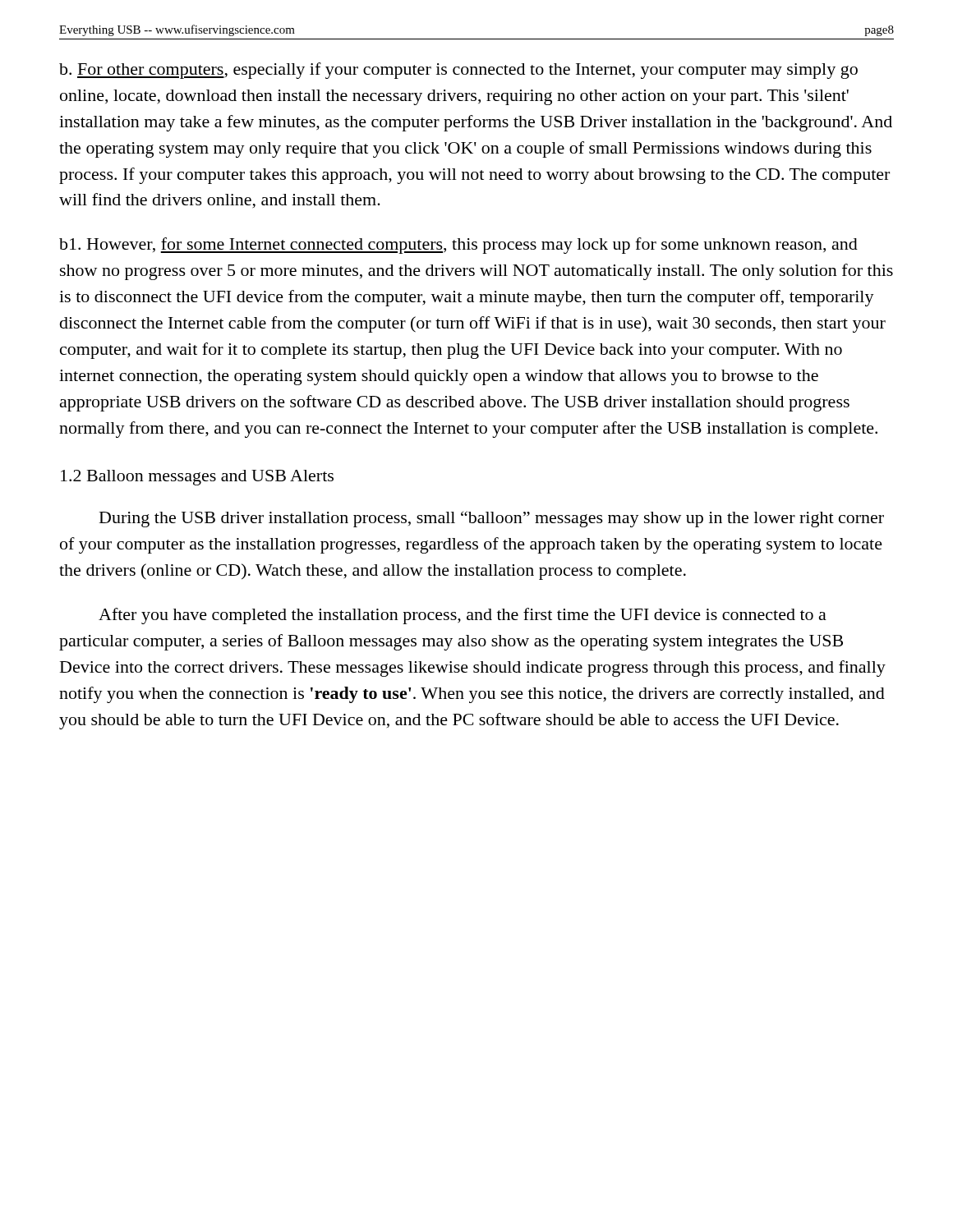Image resolution: width=953 pixels, height=1232 pixels.
Task: Locate the text block that says "After you have completed the installation"
Action: (476, 667)
